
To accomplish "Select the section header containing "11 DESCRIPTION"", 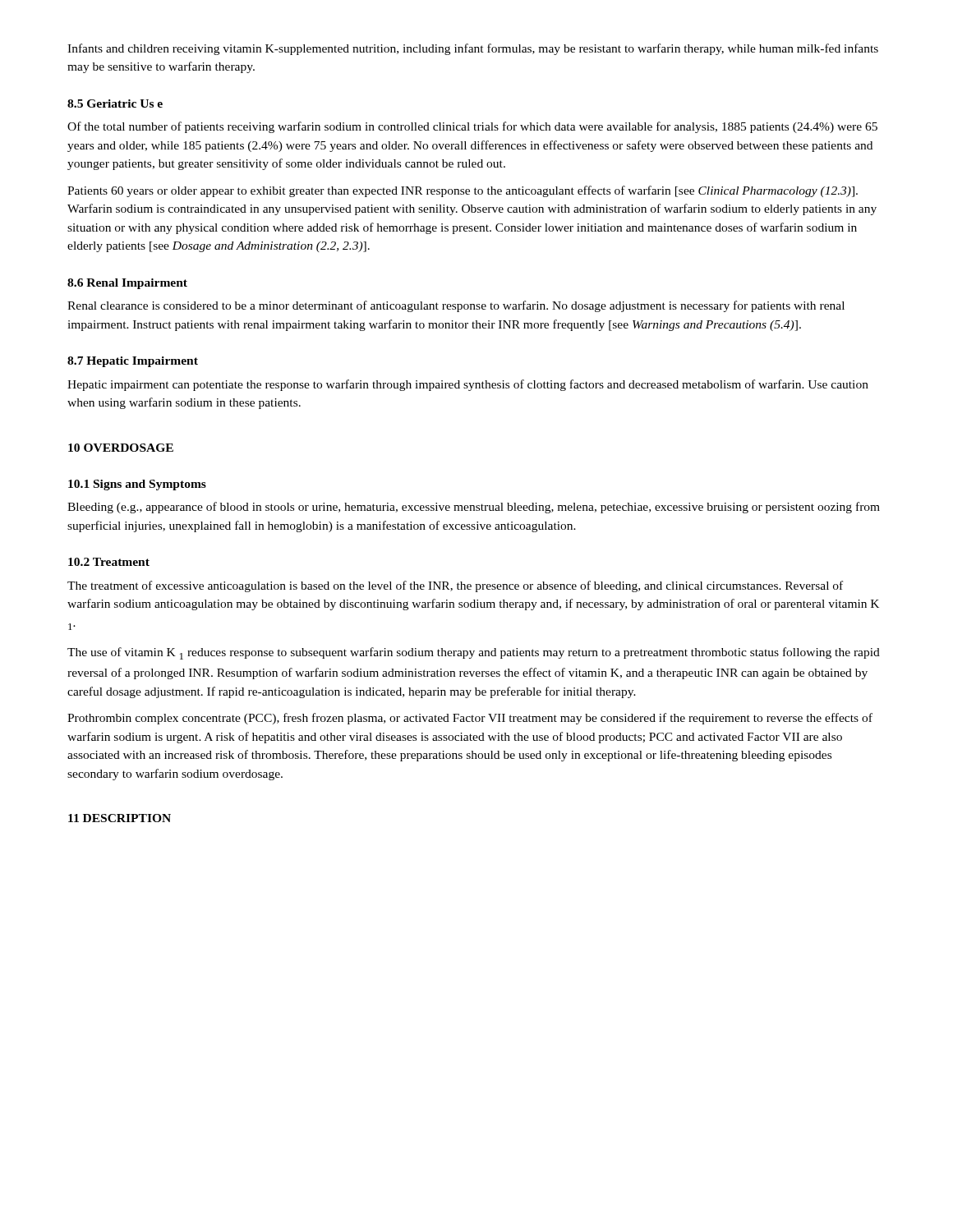I will coord(119,818).
